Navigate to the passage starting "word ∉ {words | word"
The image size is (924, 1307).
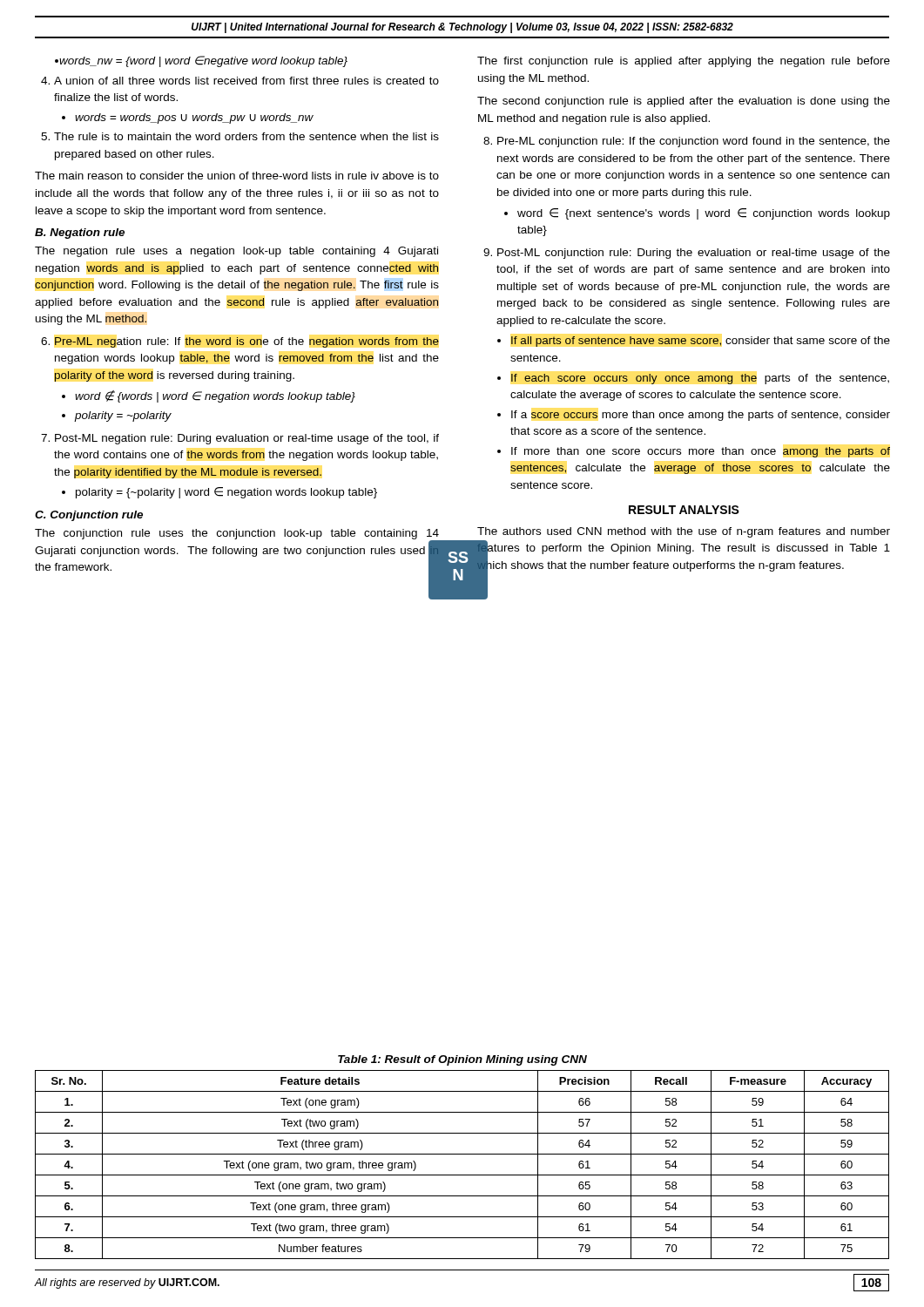click(249, 396)
